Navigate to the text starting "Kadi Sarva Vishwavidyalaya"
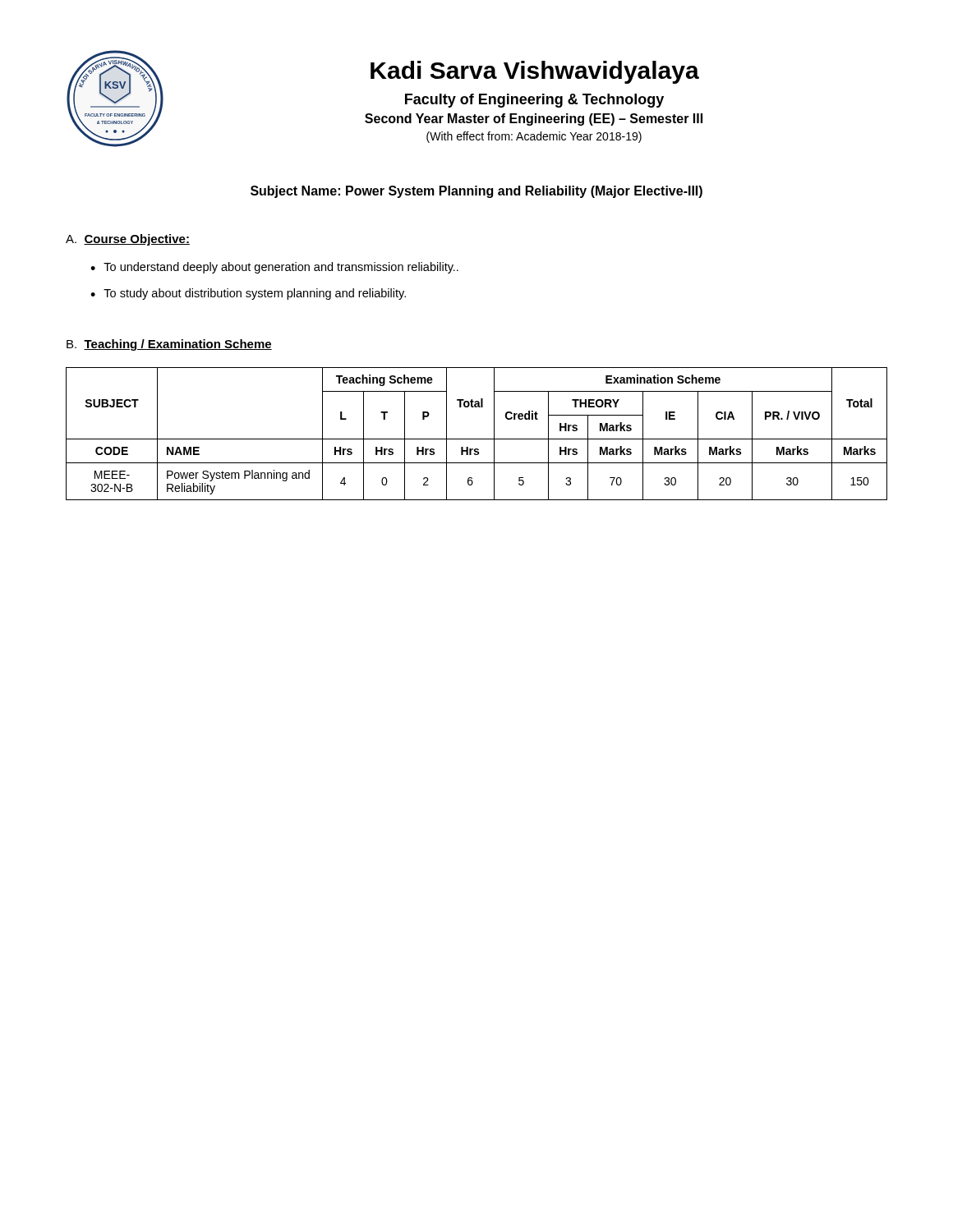 click(x=534, y=70)
